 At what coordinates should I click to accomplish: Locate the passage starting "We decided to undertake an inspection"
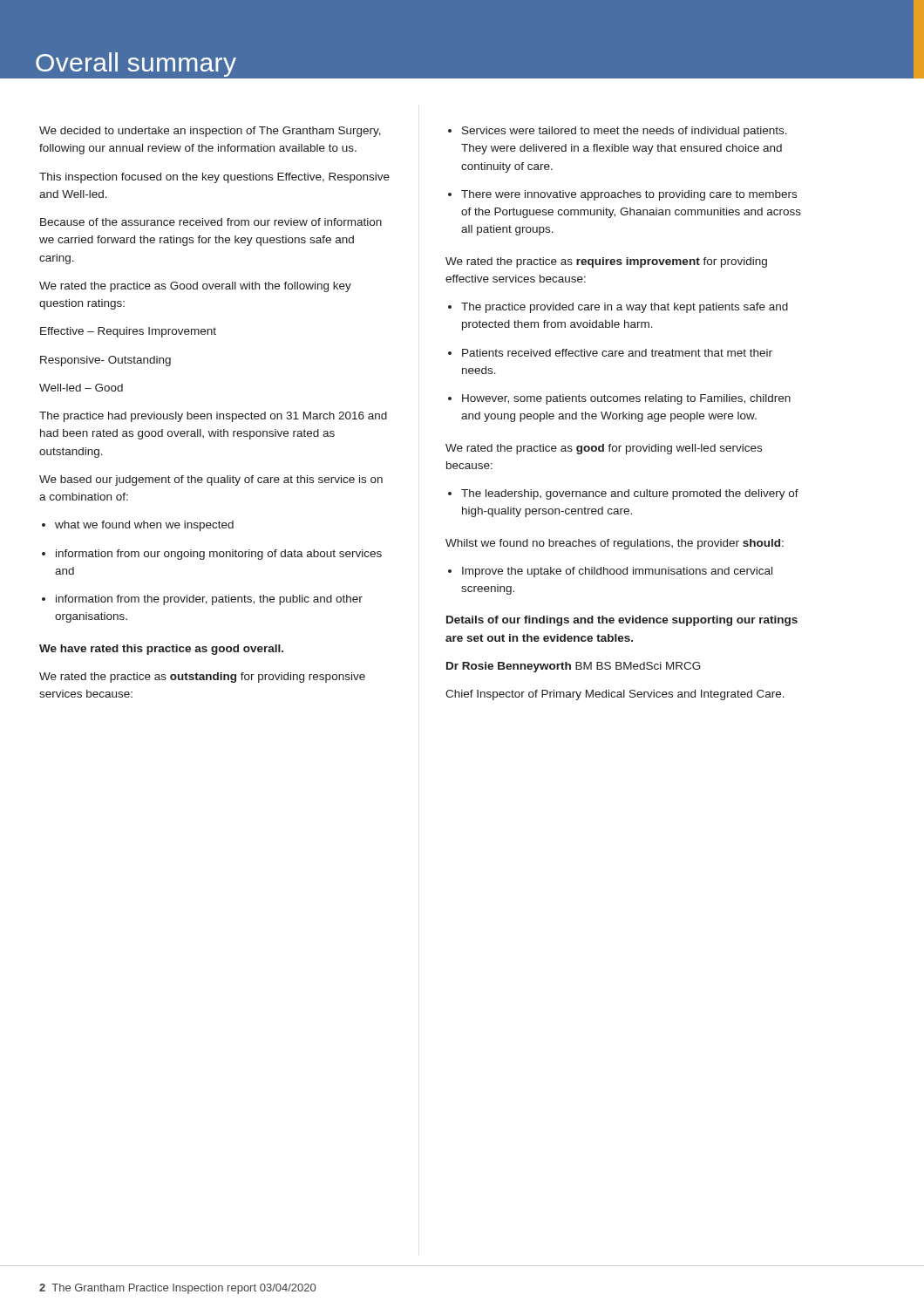click(x=216, y=140)
